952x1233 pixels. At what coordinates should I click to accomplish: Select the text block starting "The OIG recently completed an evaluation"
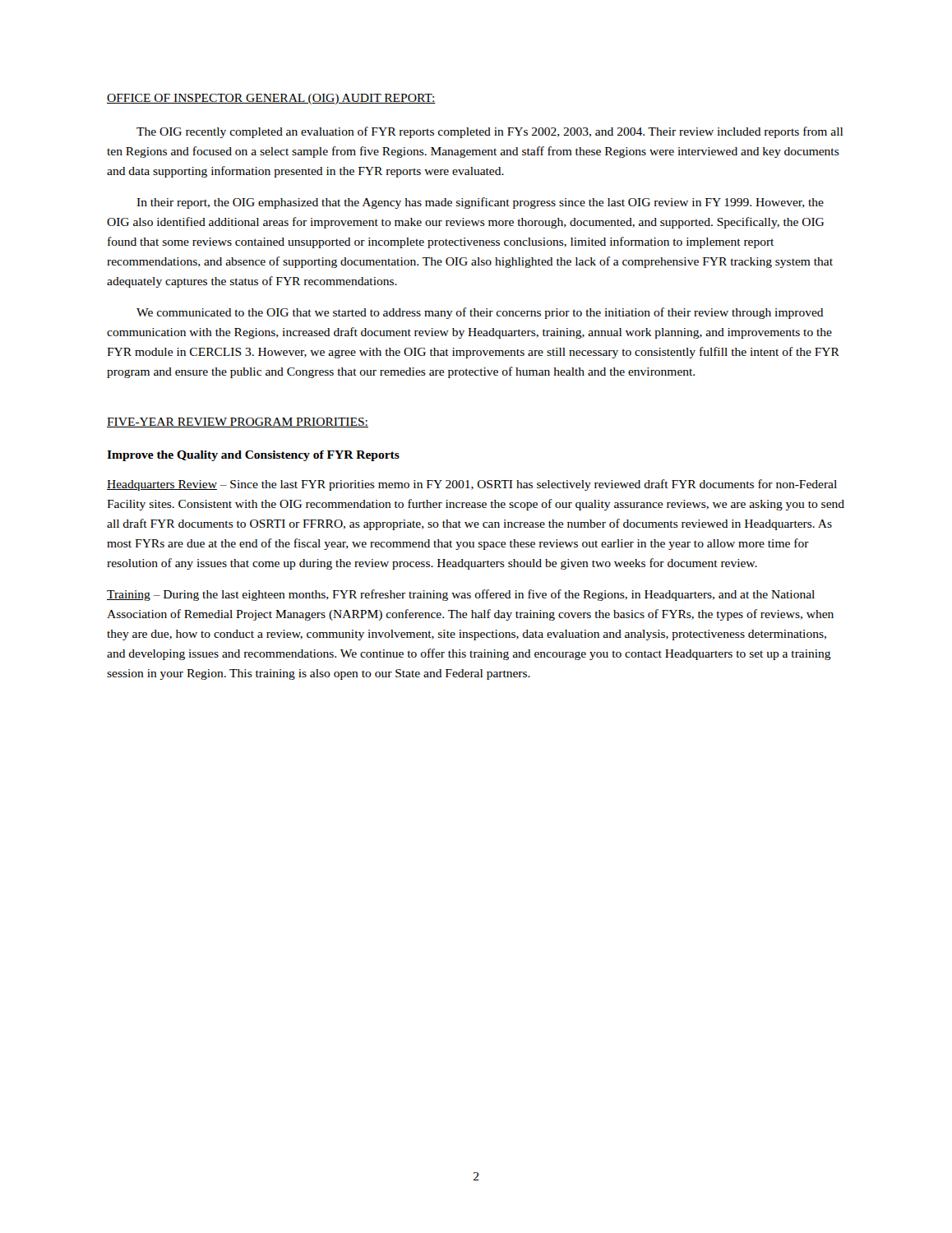point(475,151)
